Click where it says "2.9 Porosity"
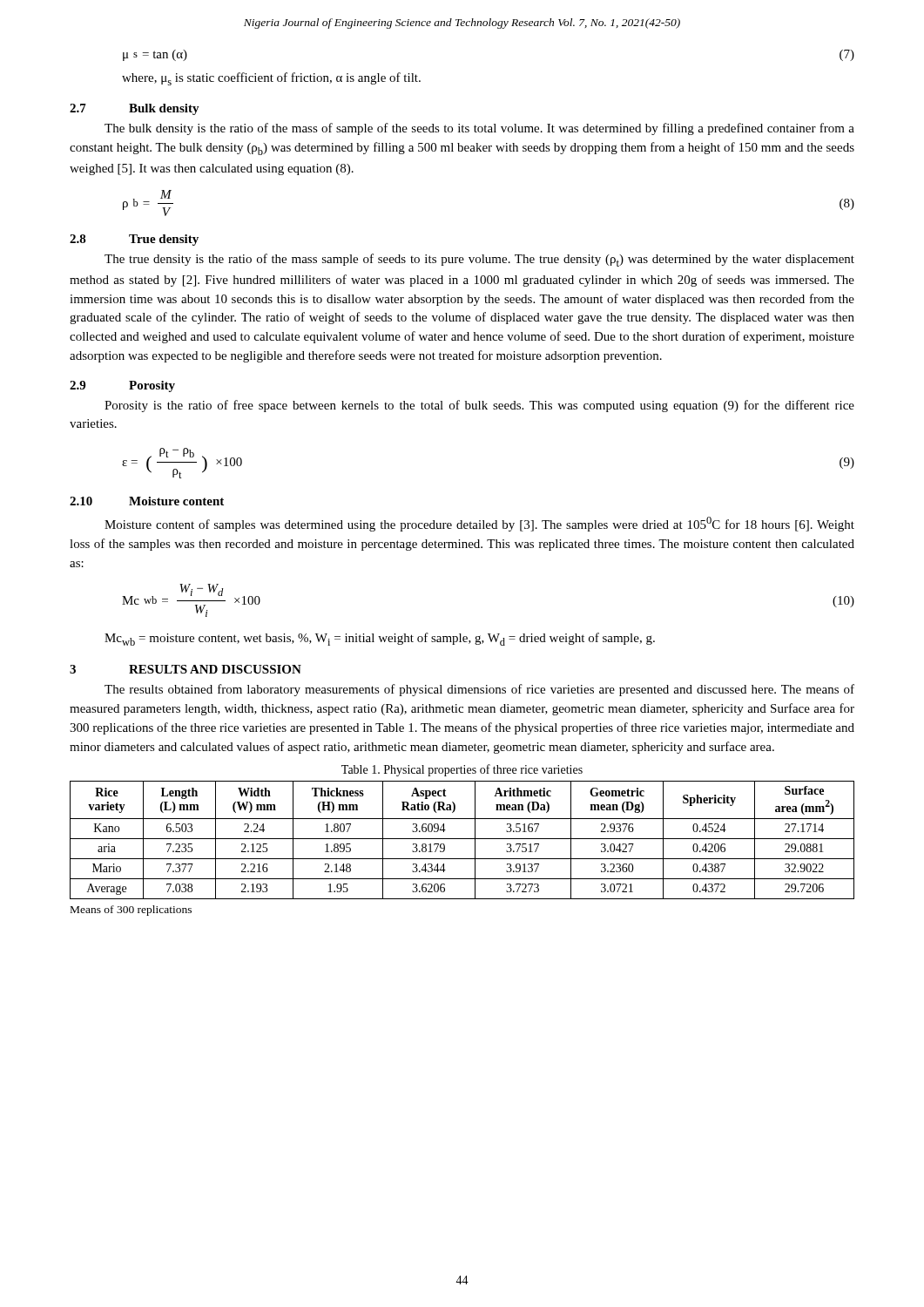 122,385
